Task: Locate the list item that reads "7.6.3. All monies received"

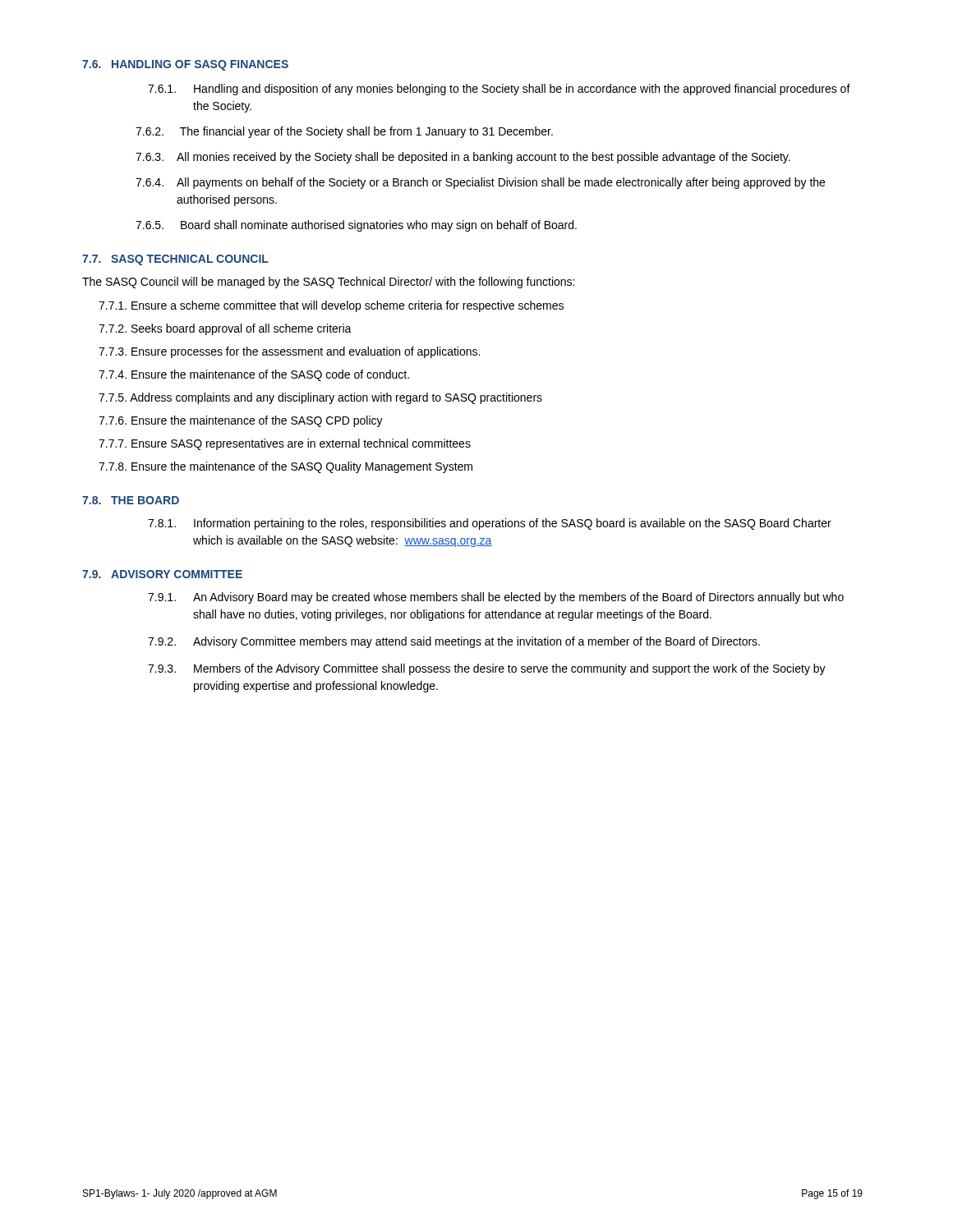Action: click(499, 157)
